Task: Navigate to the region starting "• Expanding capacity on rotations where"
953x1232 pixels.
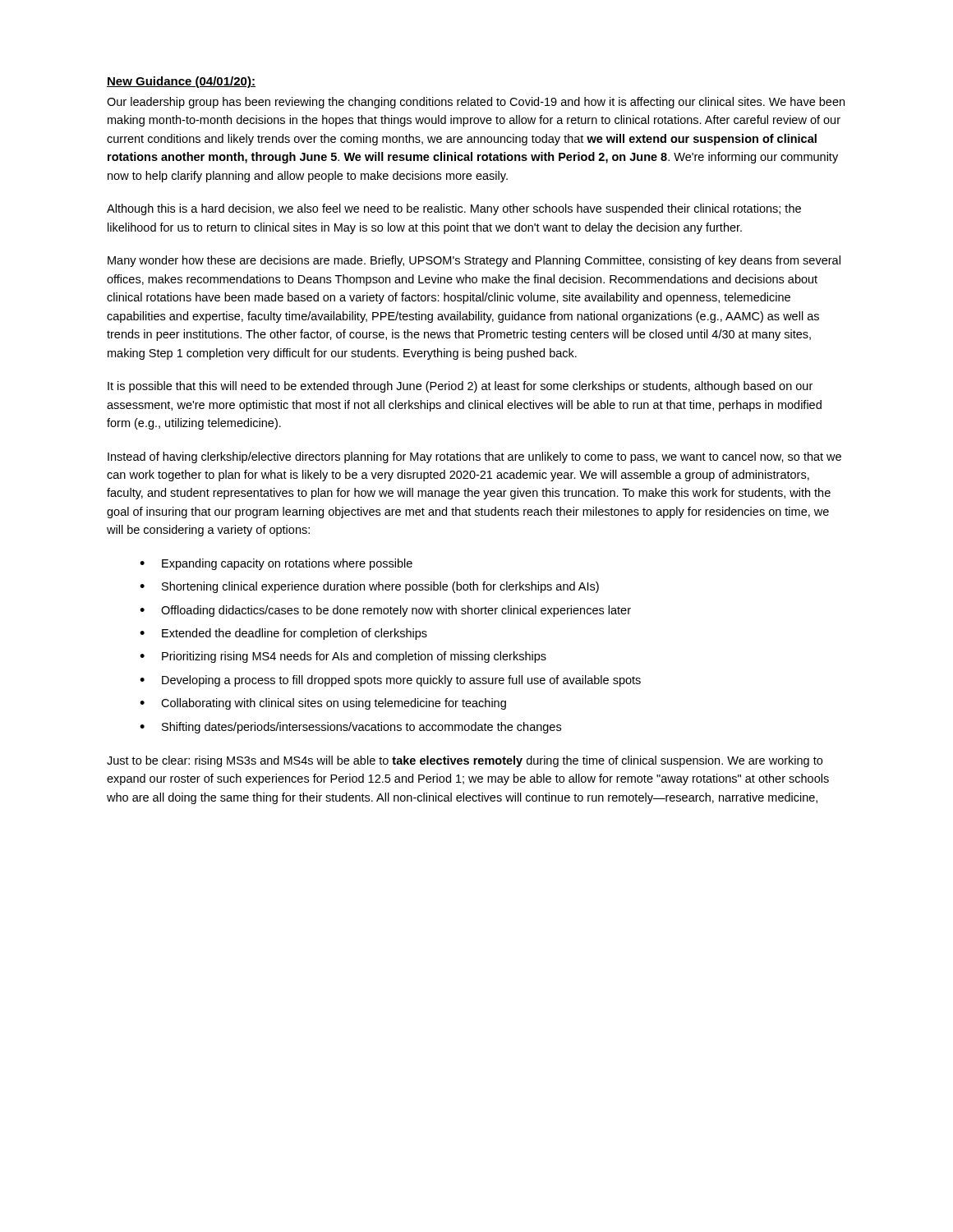Action: pos(276,564)
